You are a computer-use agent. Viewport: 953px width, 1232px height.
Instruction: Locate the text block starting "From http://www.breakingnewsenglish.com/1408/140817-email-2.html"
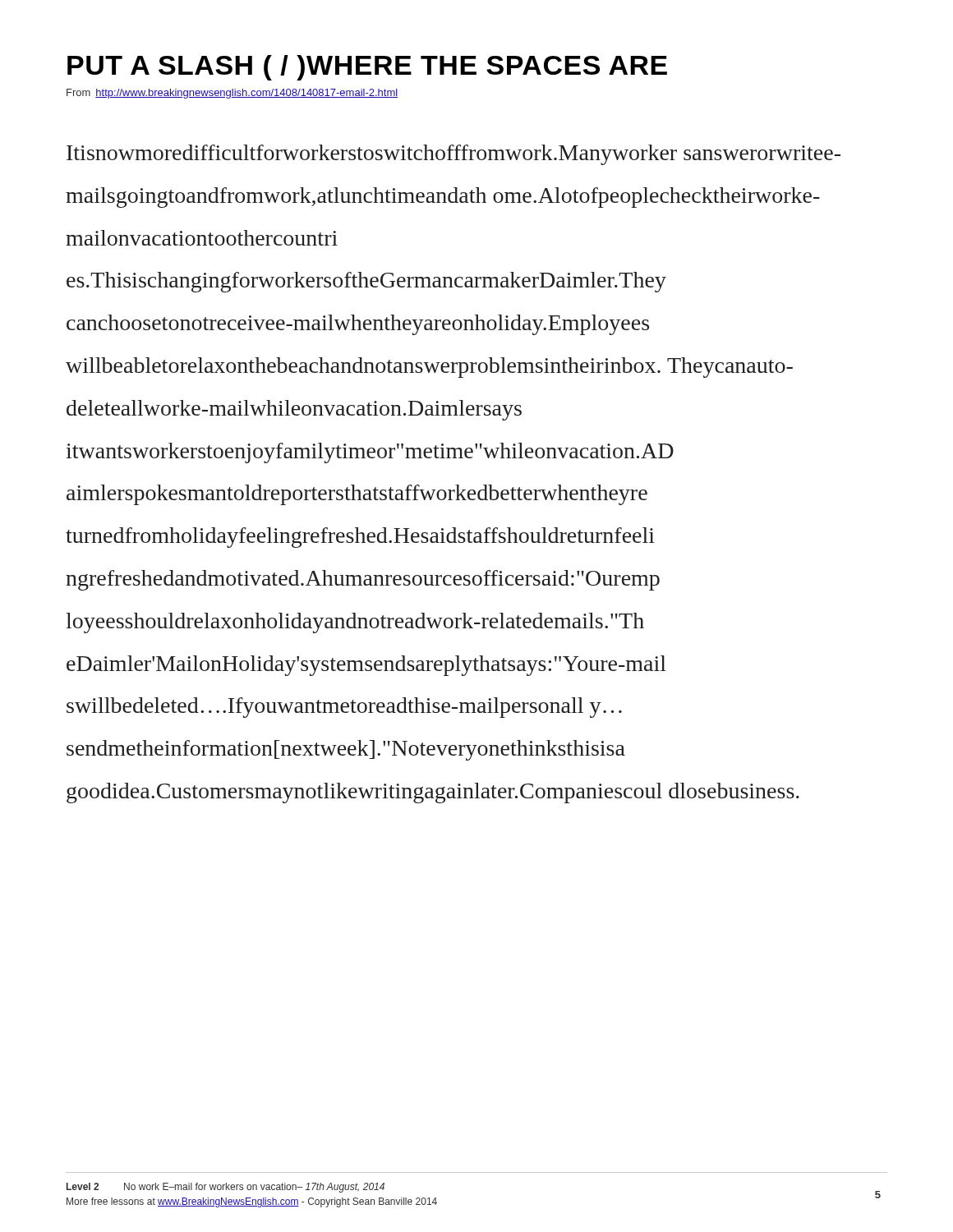[232, 93]
